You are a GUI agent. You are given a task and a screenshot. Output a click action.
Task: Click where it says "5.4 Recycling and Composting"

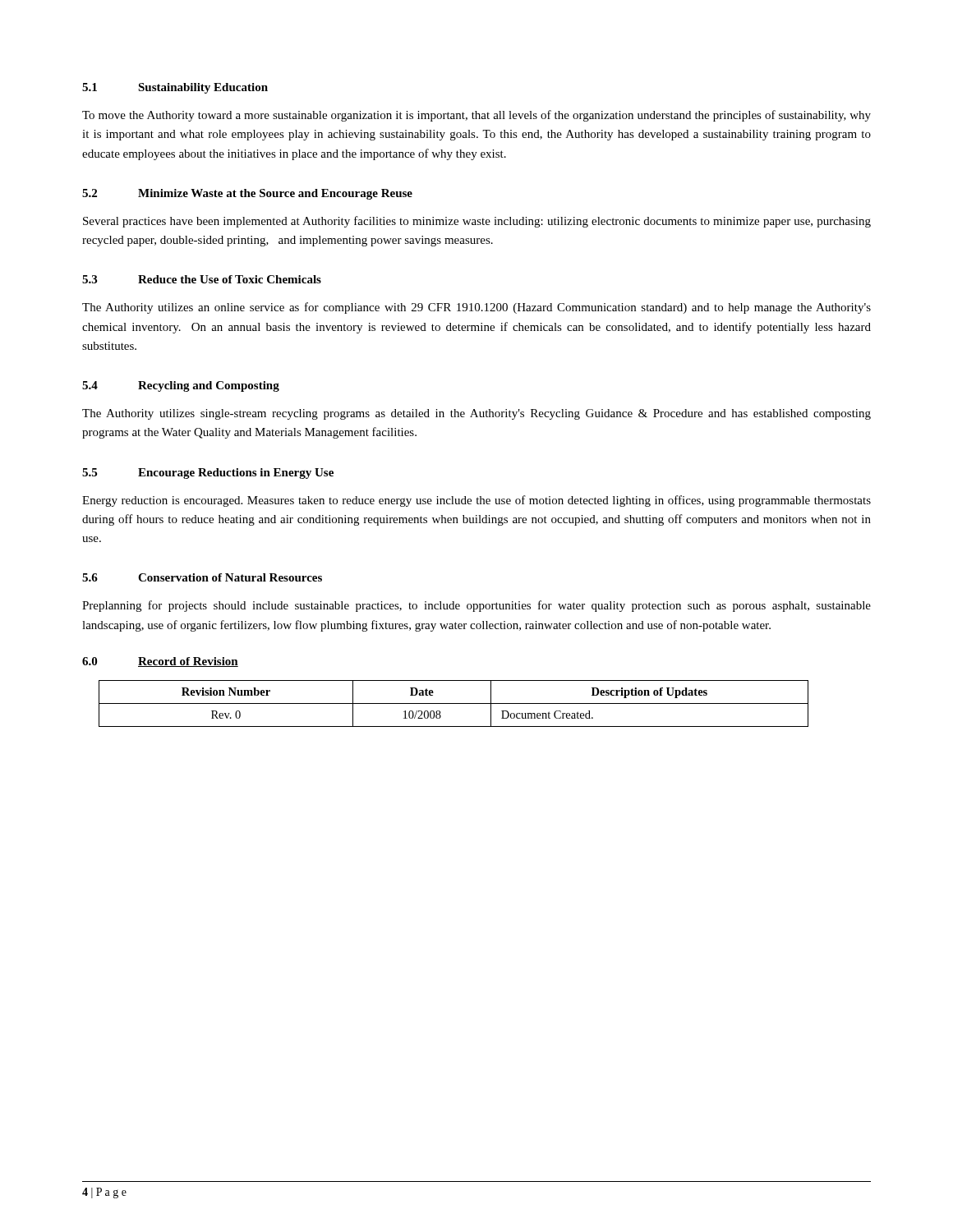[x=181, y=386]
